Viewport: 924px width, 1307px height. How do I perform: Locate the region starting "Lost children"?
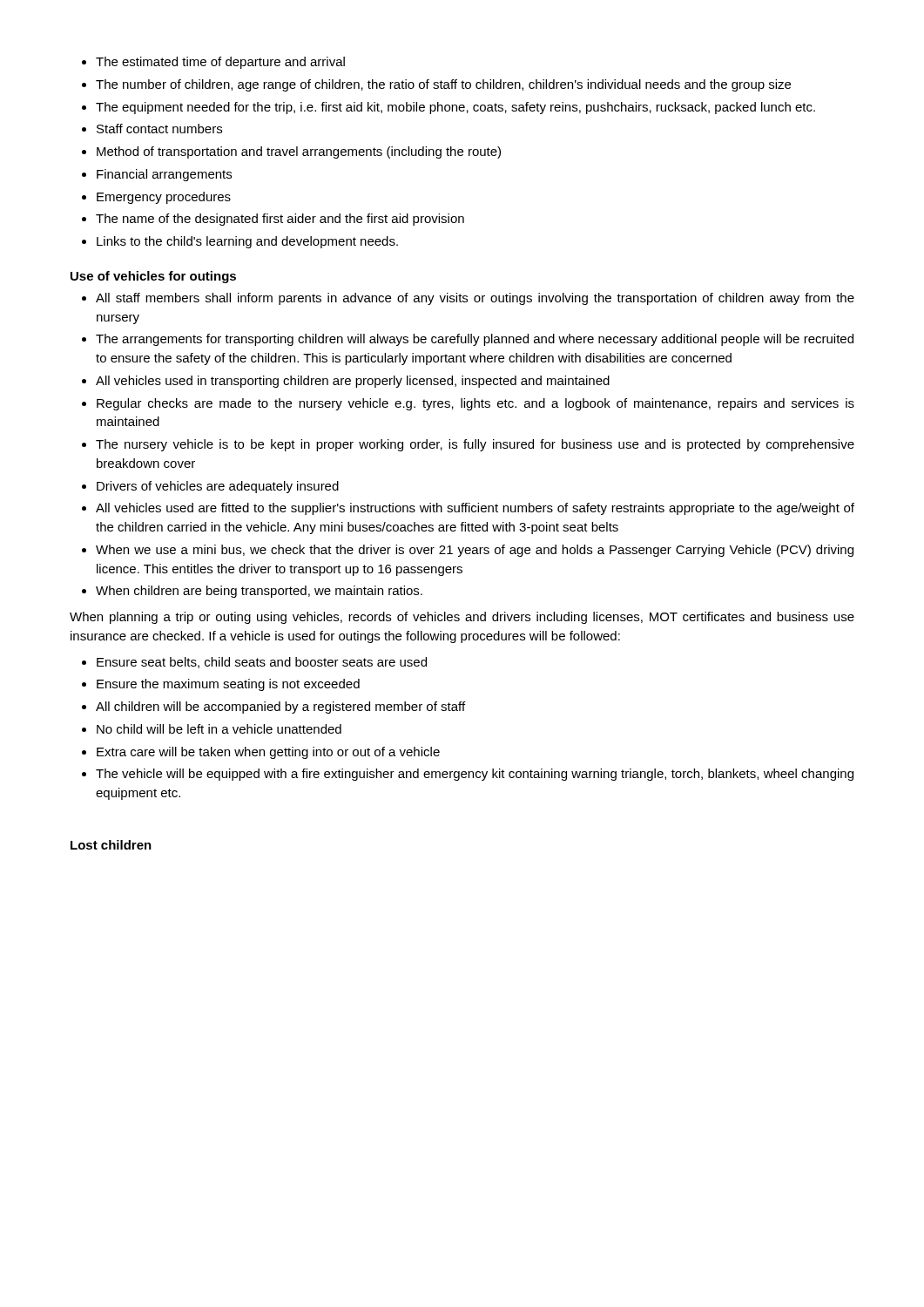[111, 845]
